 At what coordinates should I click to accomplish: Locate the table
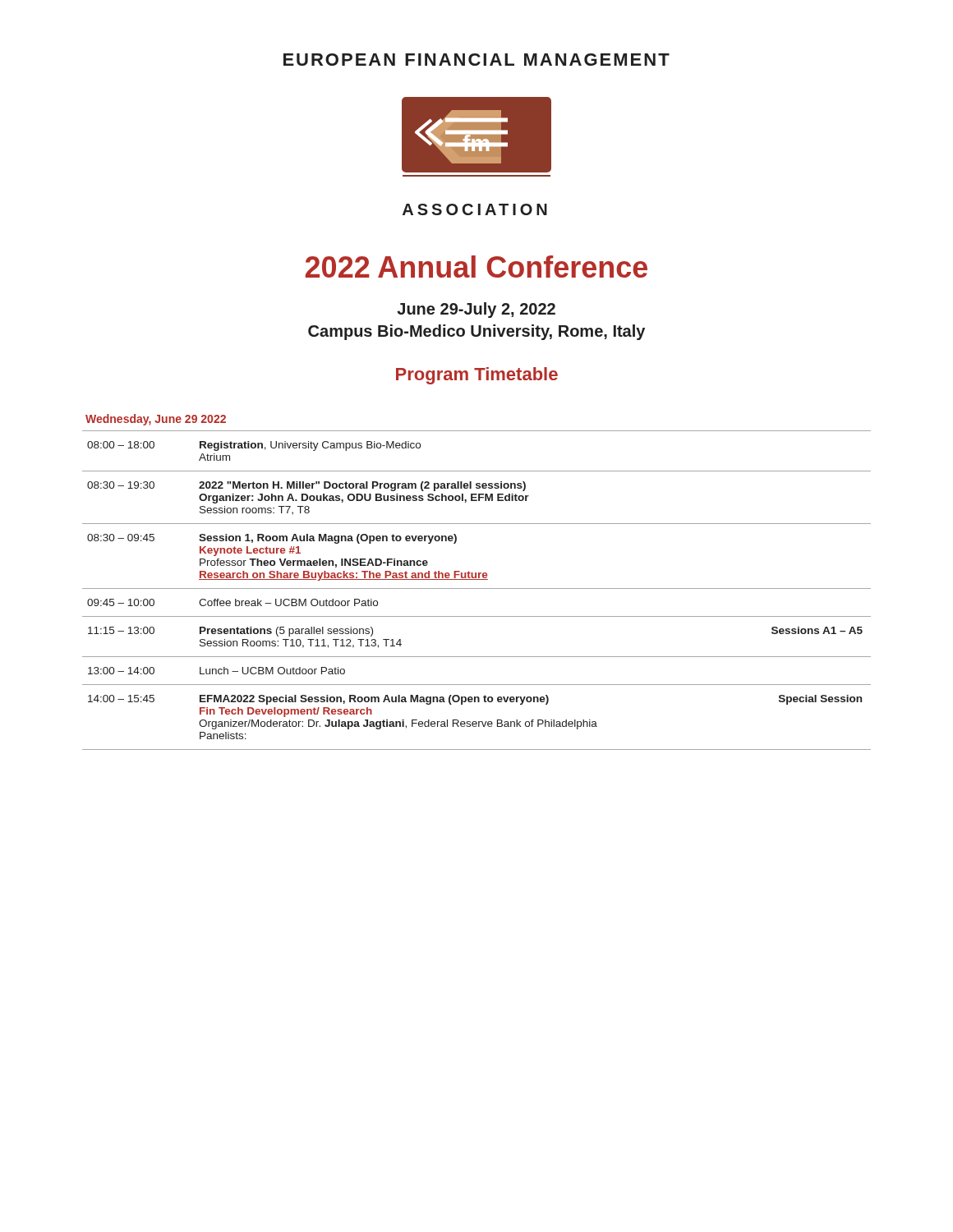(x=476, y=590)
